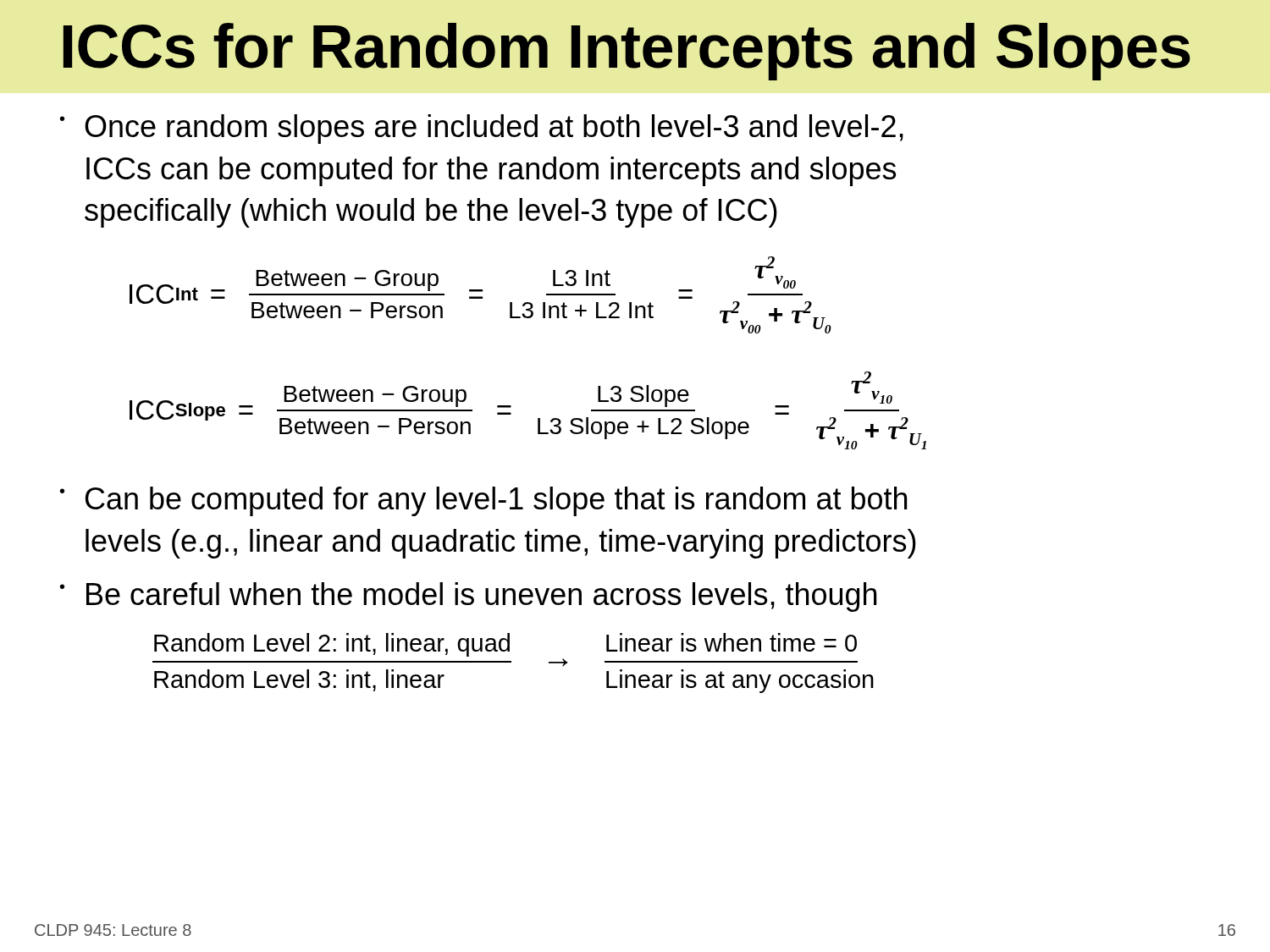Navigate to the text starting "ICCInt = Between − Group"

673,352
